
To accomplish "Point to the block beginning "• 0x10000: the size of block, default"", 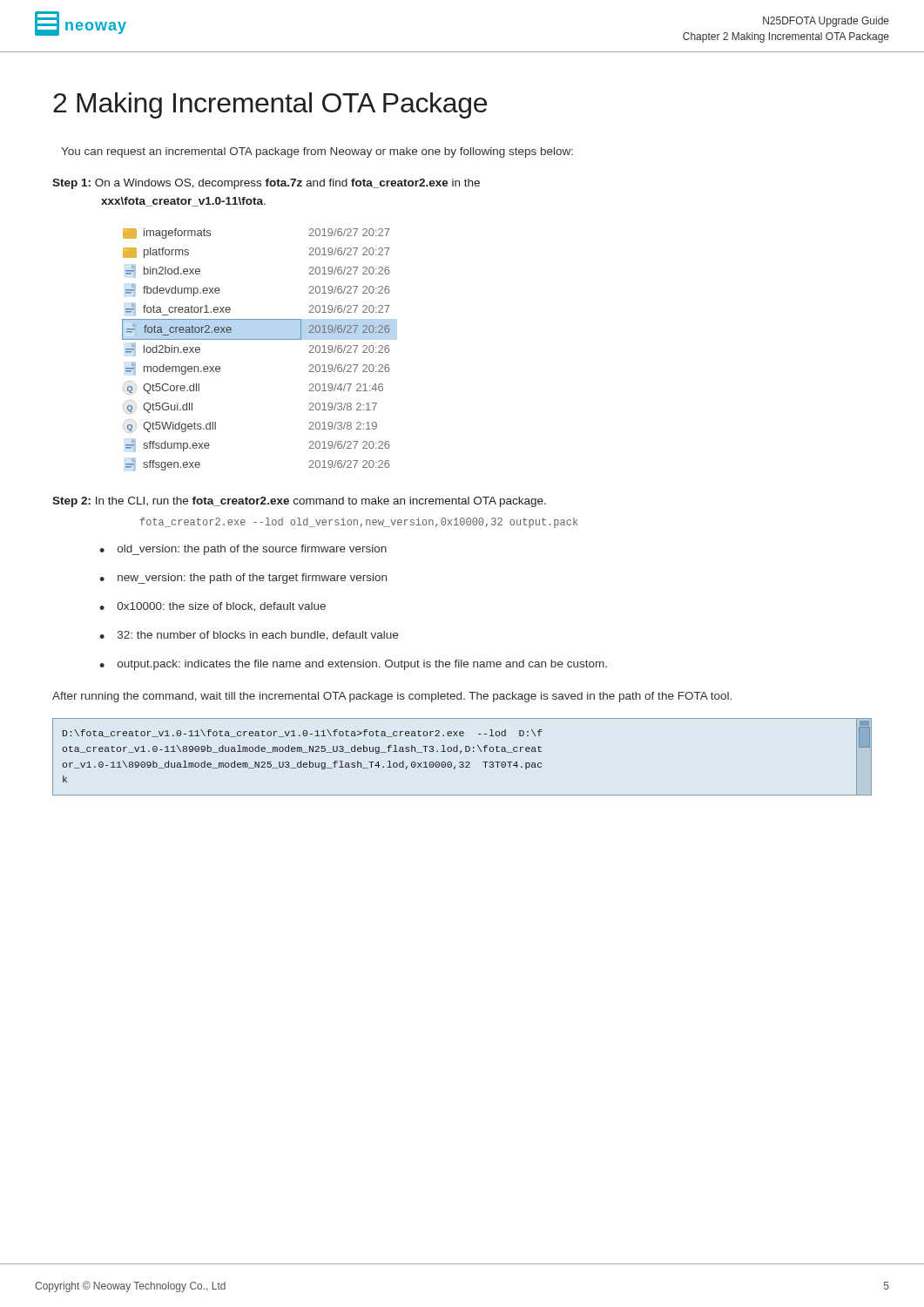I will [x=213, y=609].
